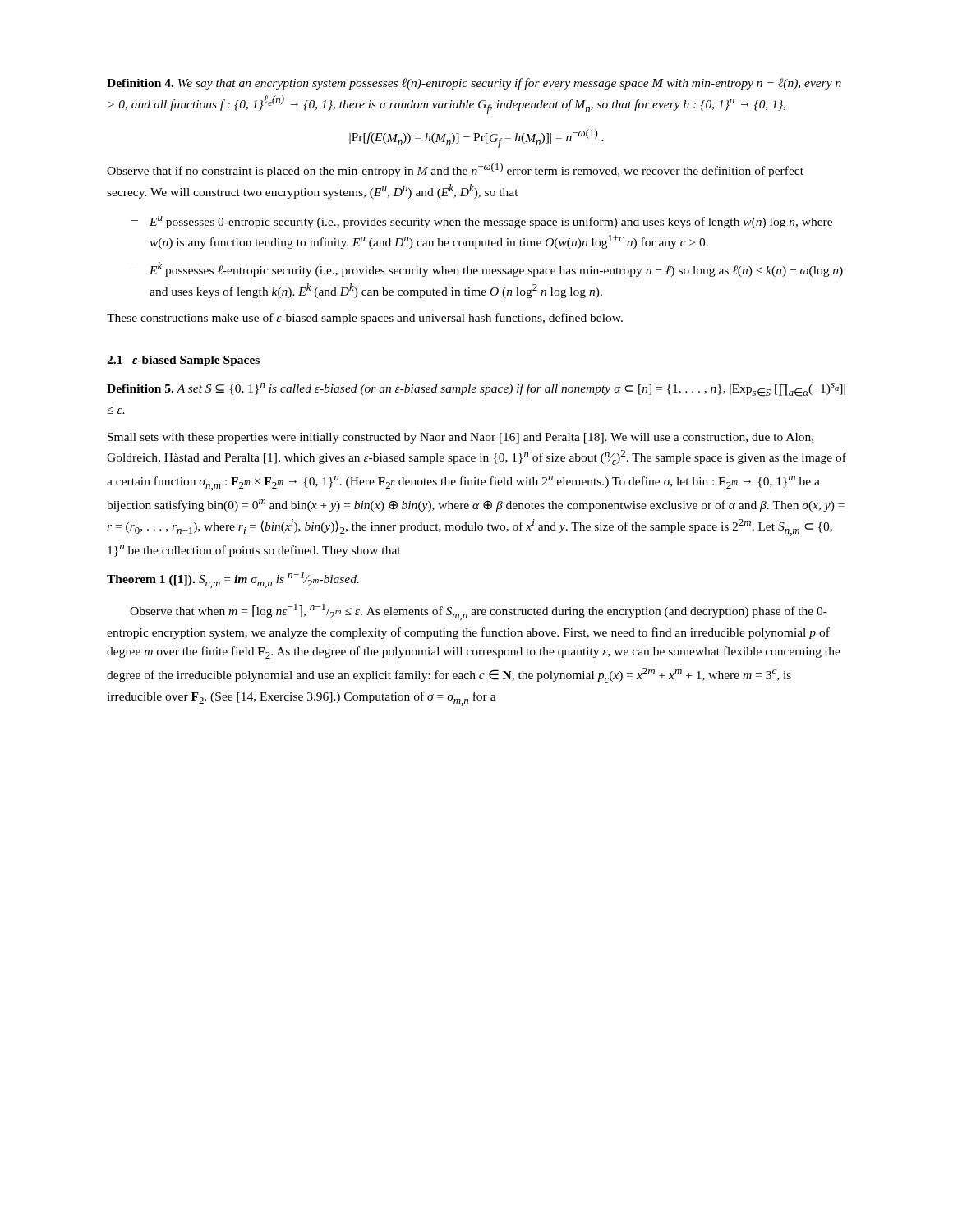Point to the passage starting "2.1 ε-biased Sample"
This screenshot has height=1232, width=953.
(x=183, y=359)
